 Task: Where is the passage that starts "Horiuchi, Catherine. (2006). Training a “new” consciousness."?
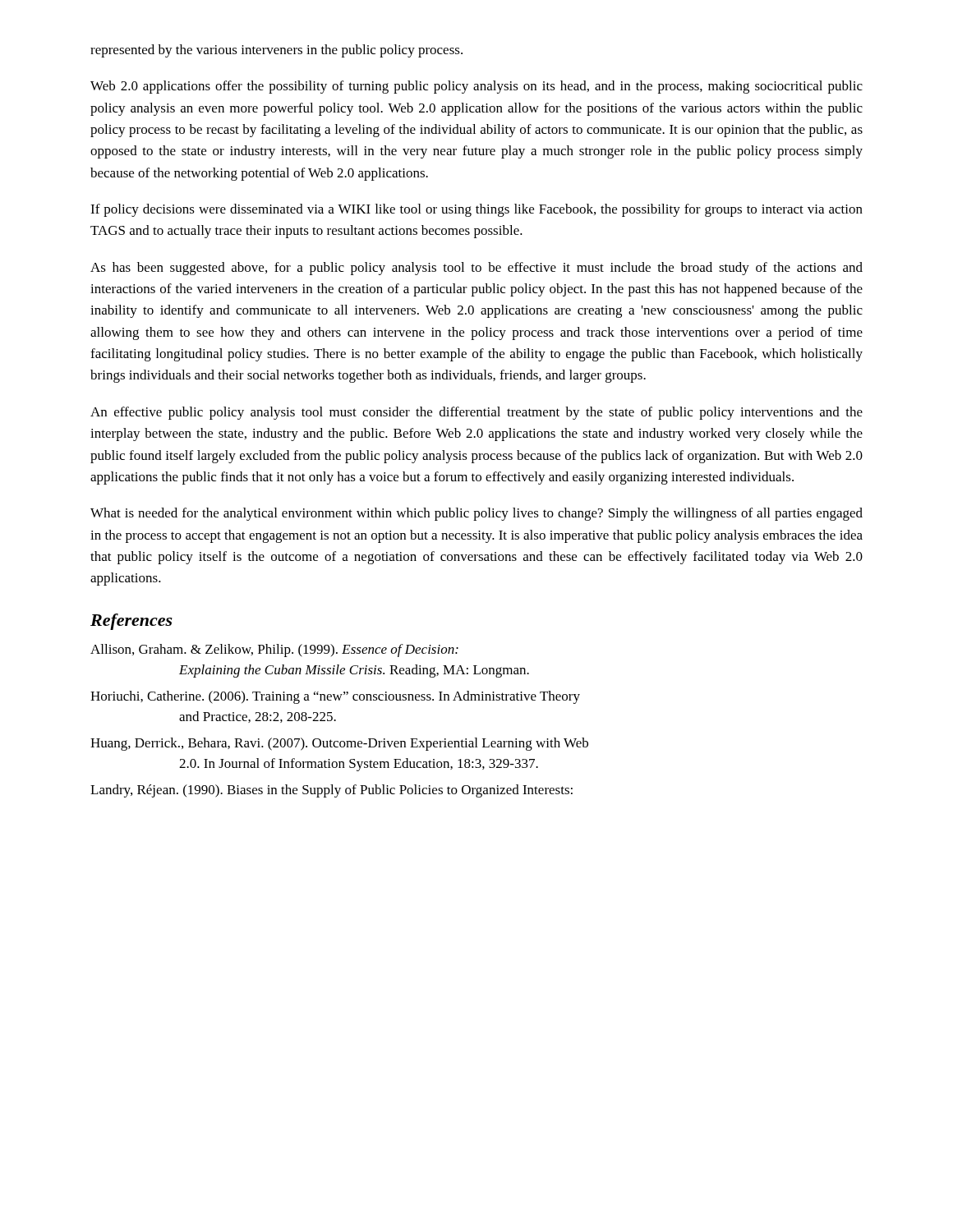click(x=476, y=706)
